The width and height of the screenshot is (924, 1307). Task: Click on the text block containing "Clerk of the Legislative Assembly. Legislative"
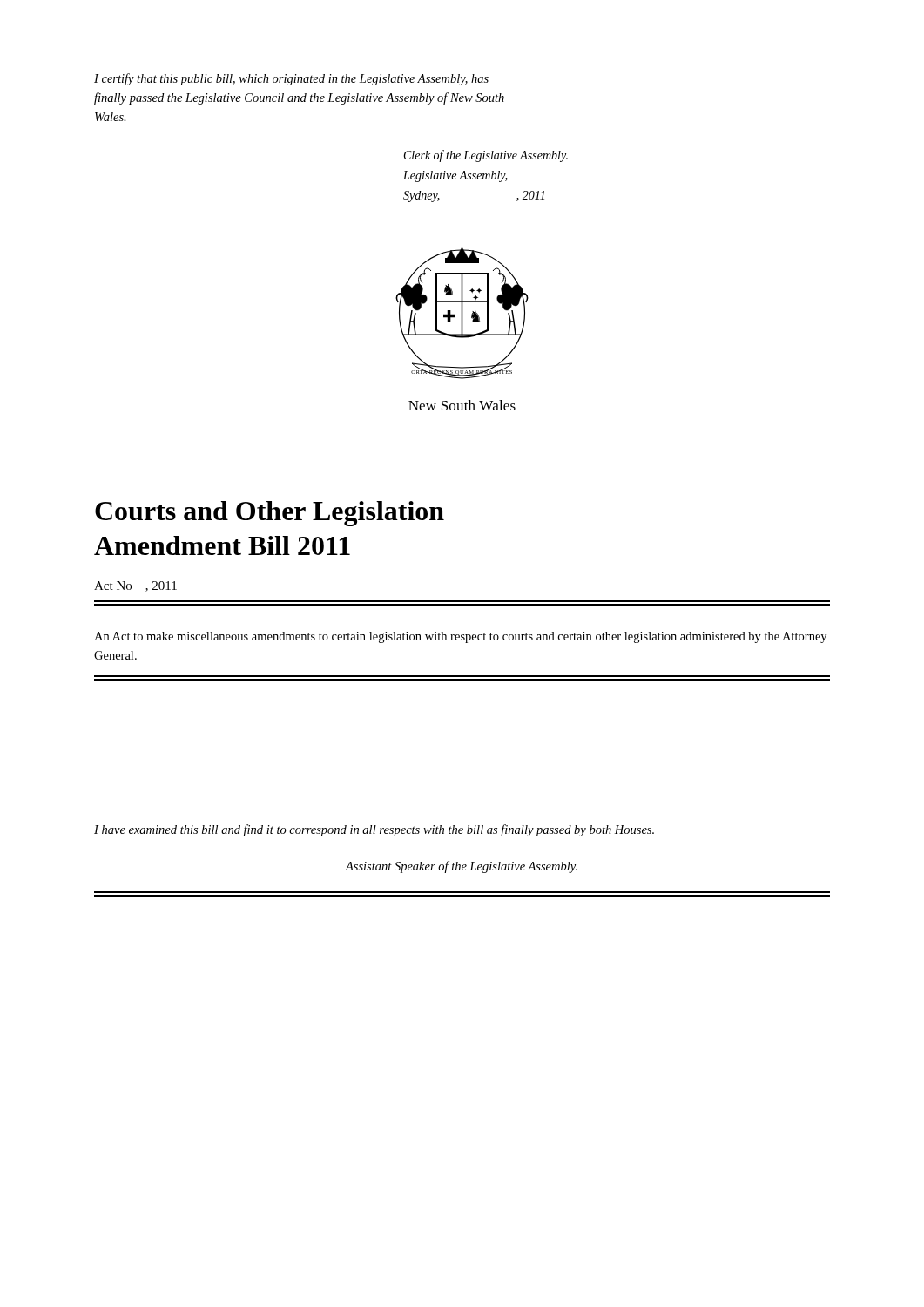486,176
